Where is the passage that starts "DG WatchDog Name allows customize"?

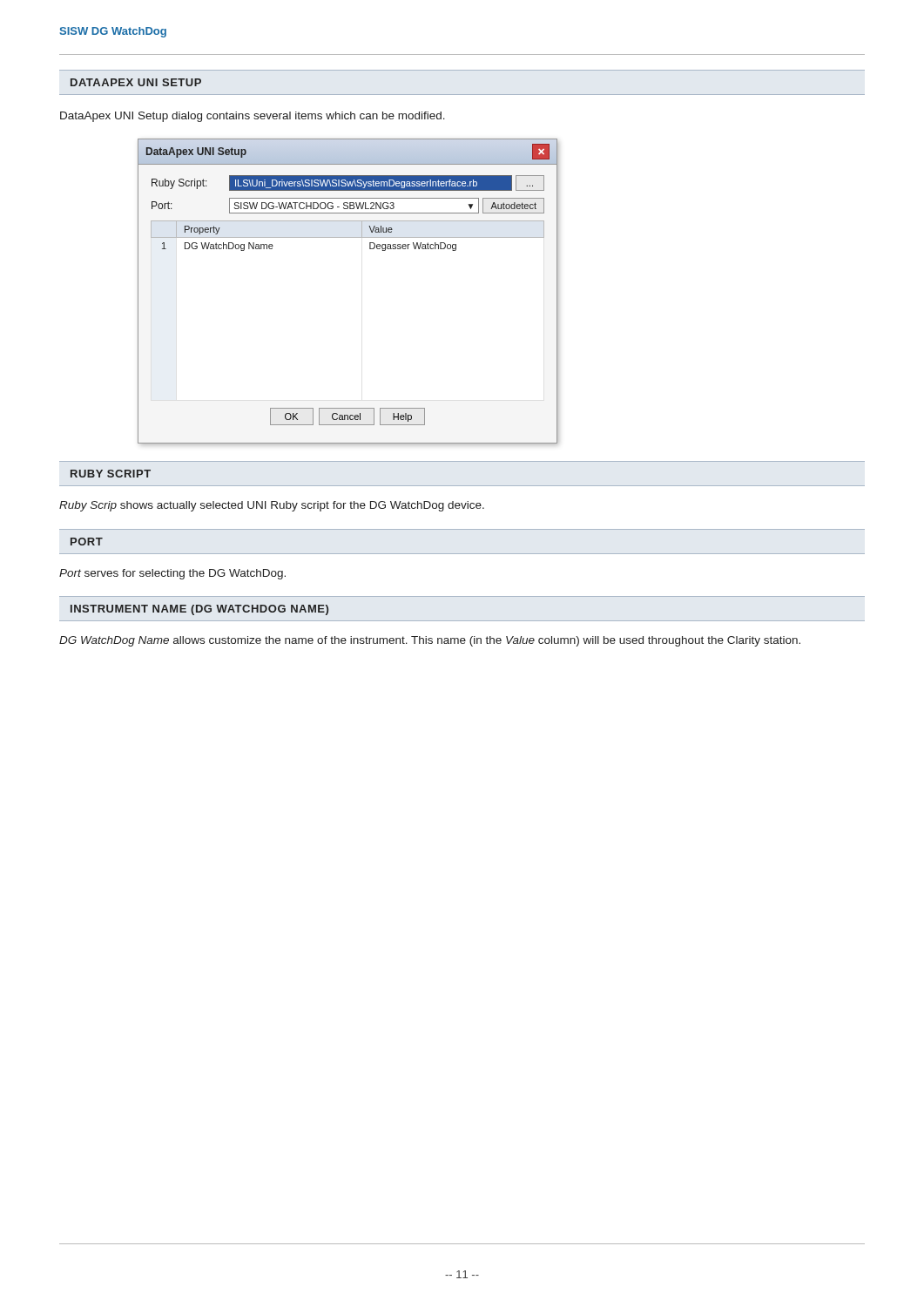coord(430,640)
